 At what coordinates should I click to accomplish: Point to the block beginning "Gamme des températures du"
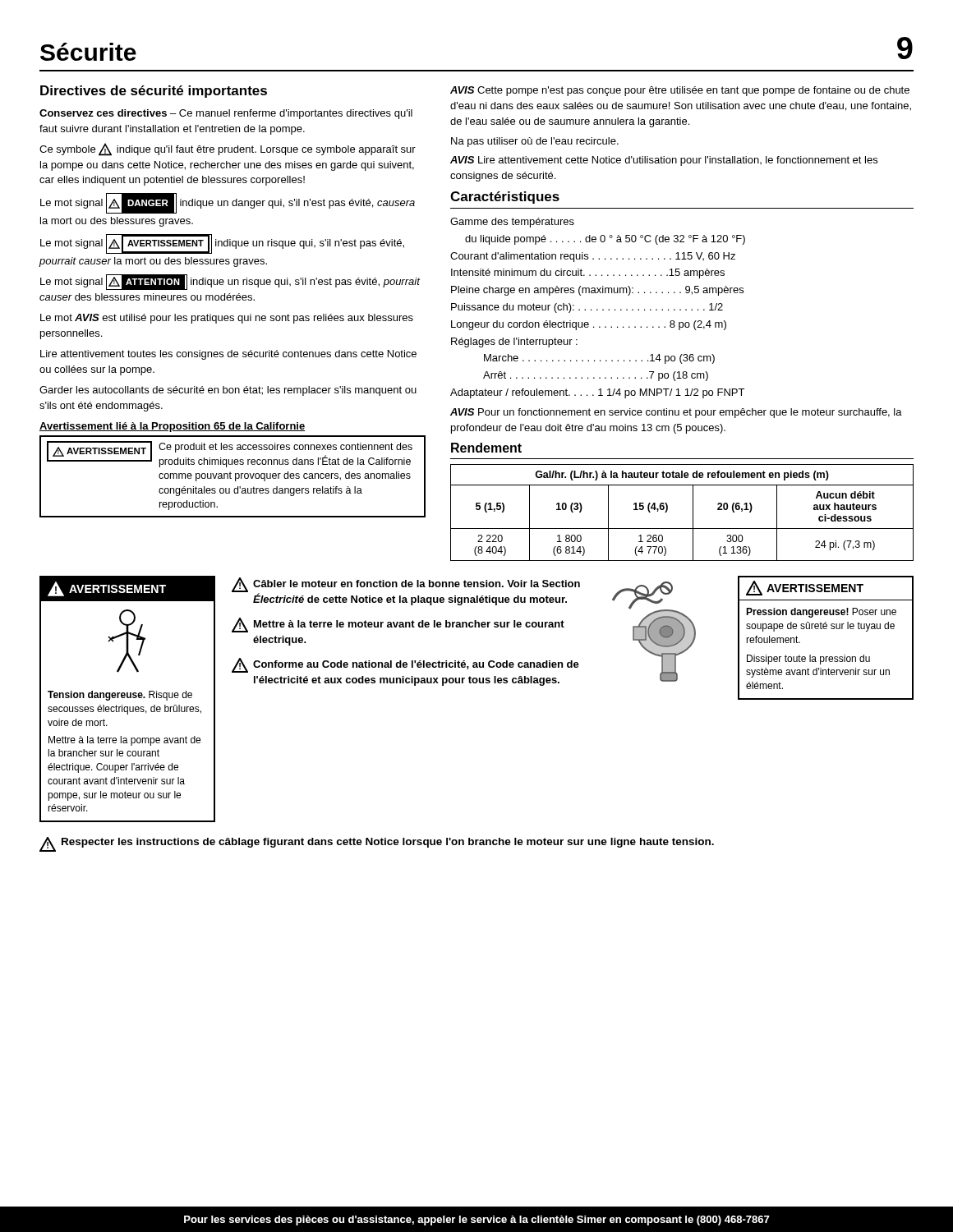pos(682,308)
